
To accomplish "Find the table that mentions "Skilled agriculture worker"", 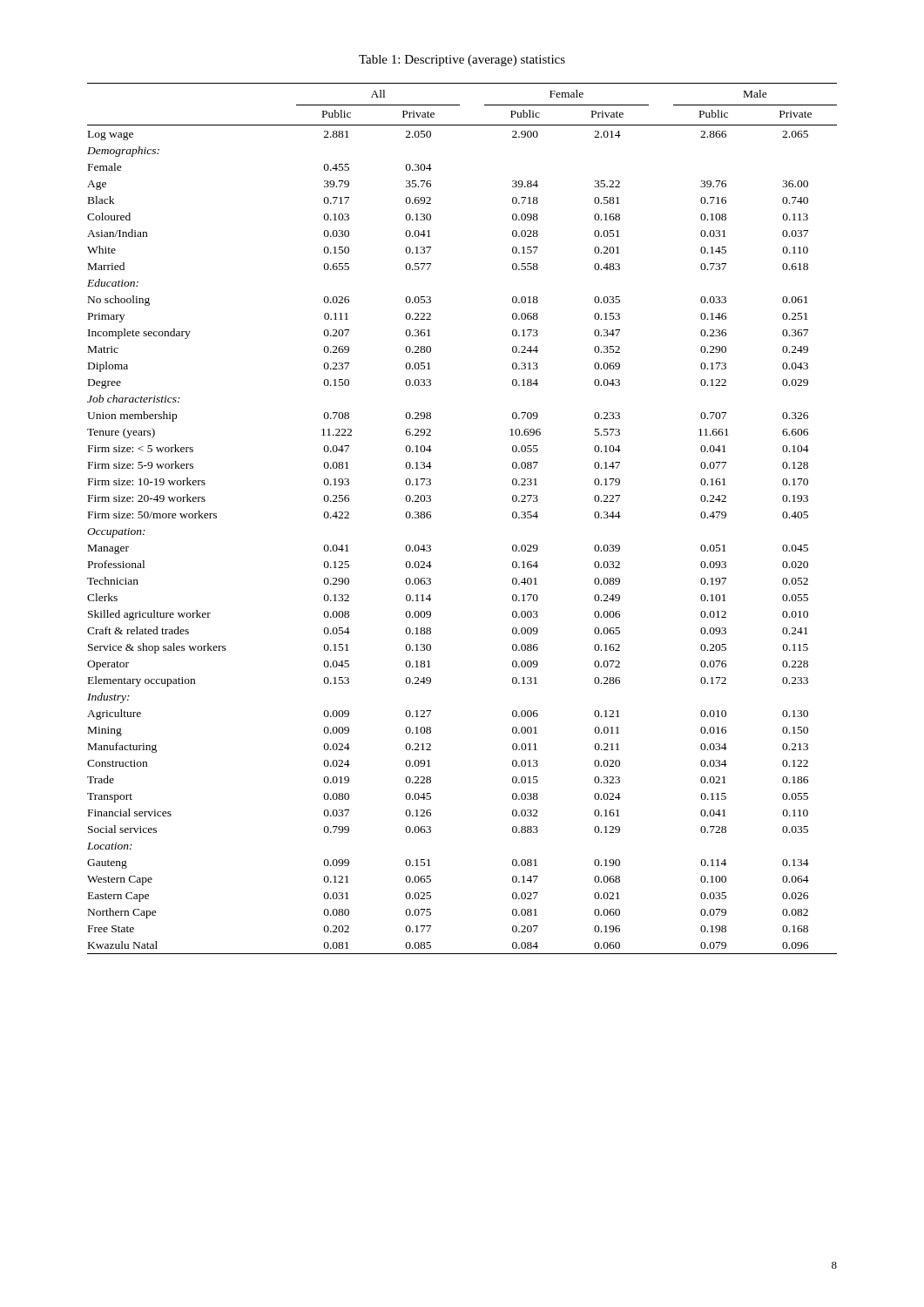I will point(462,518).
